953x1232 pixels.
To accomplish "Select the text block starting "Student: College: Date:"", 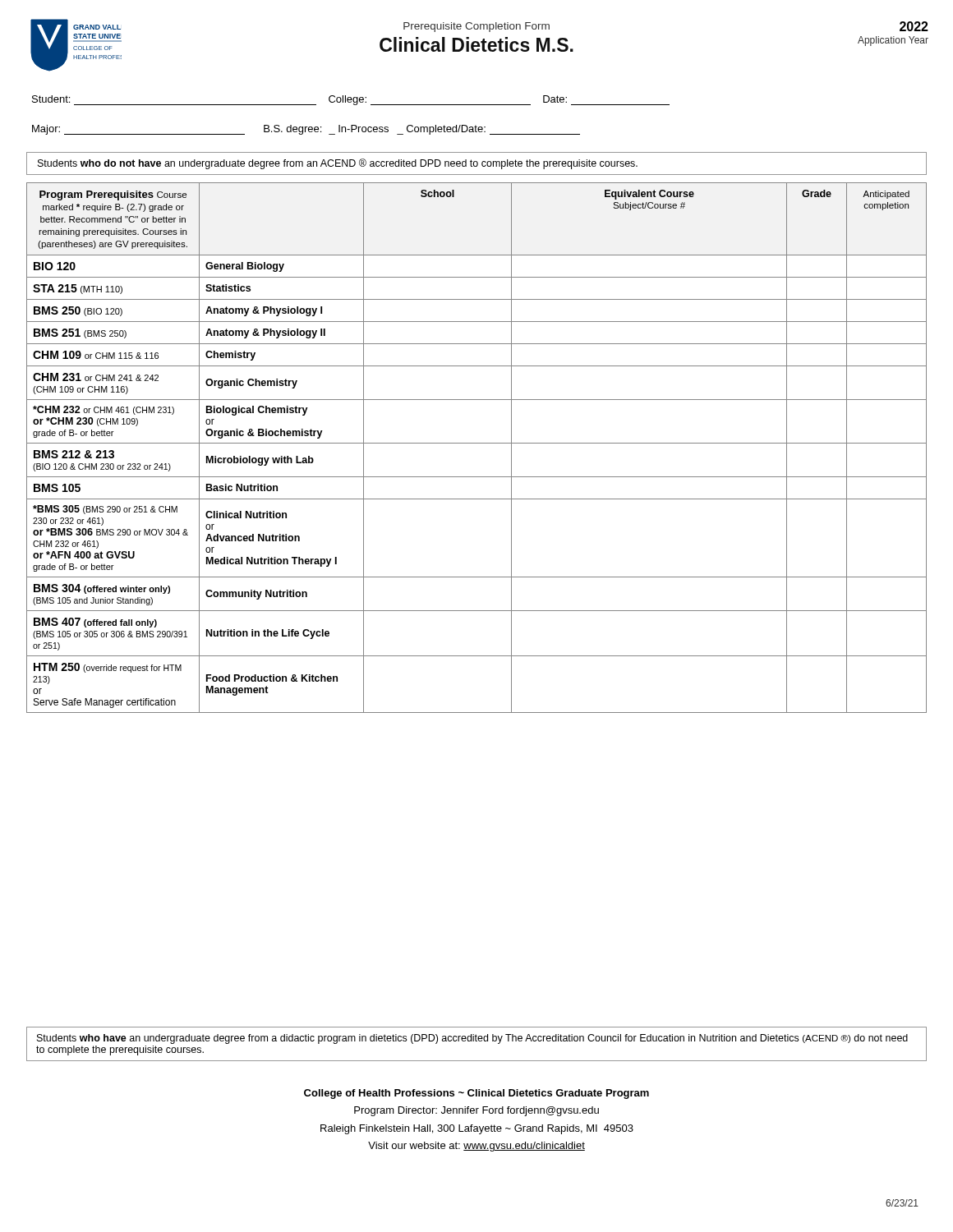I will pos(351,99).
